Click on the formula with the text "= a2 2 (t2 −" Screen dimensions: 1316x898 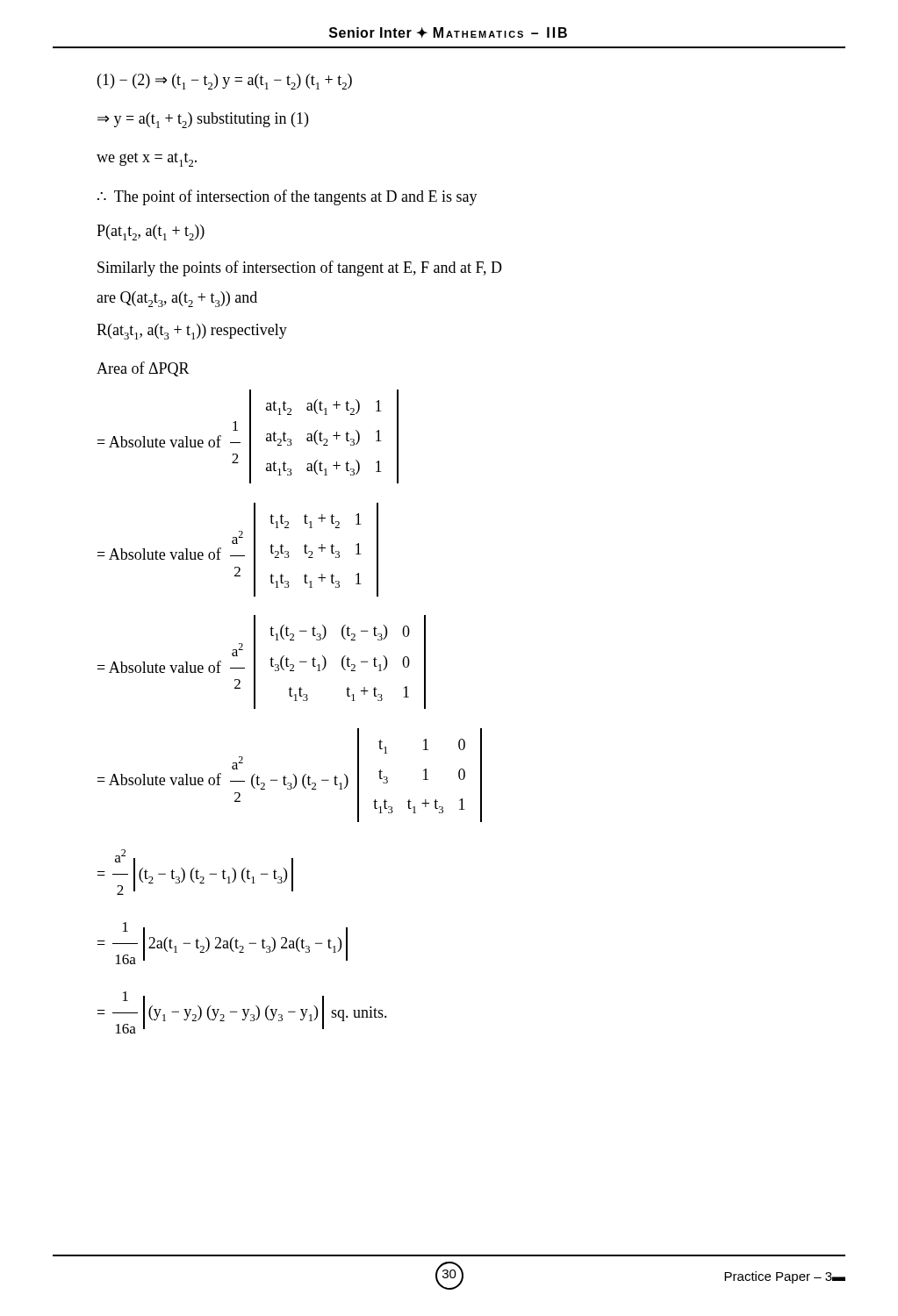pyautogui.click(x=195, y=875)
